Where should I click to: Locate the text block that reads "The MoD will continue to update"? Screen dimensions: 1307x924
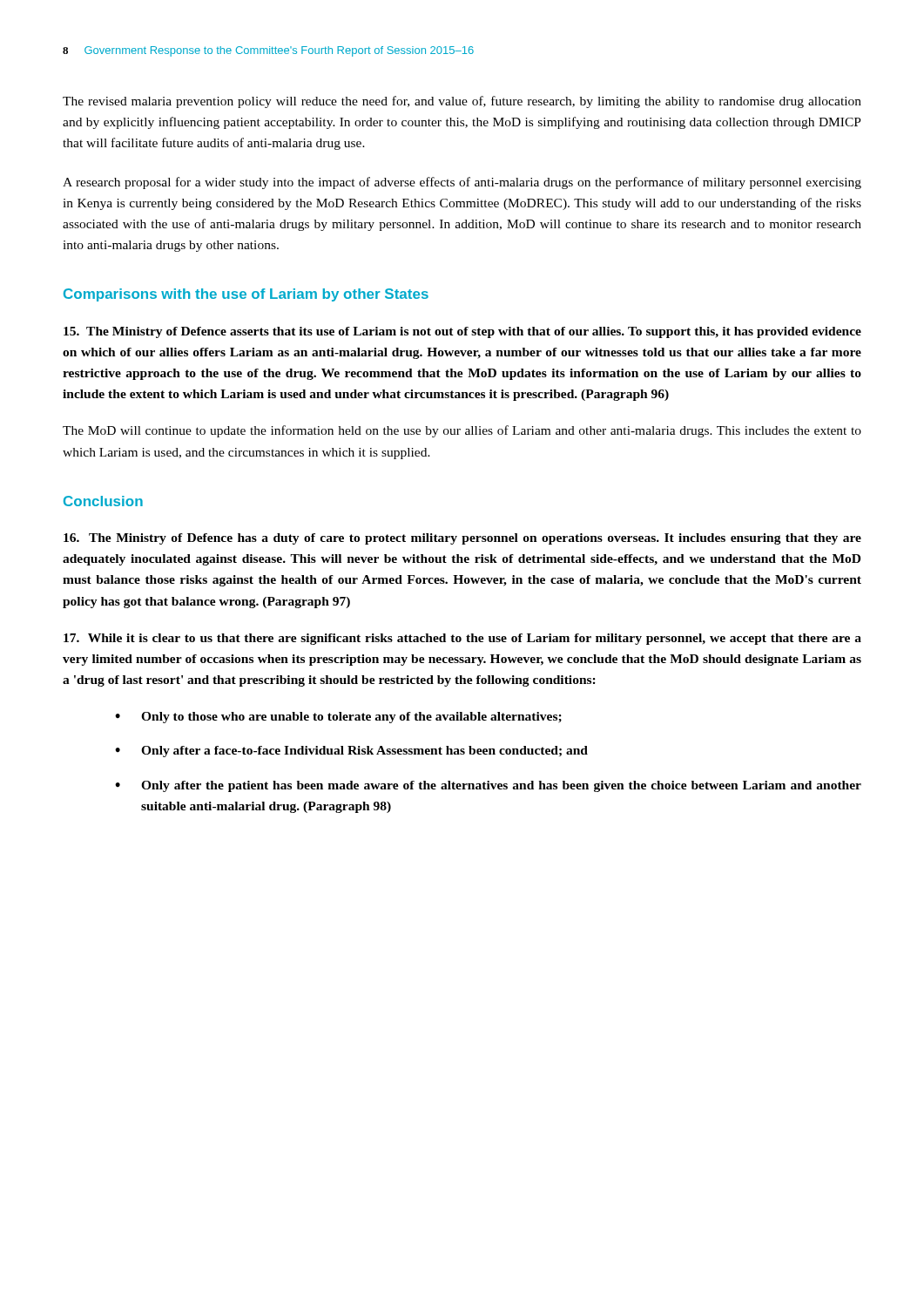(x=462, y=441)
